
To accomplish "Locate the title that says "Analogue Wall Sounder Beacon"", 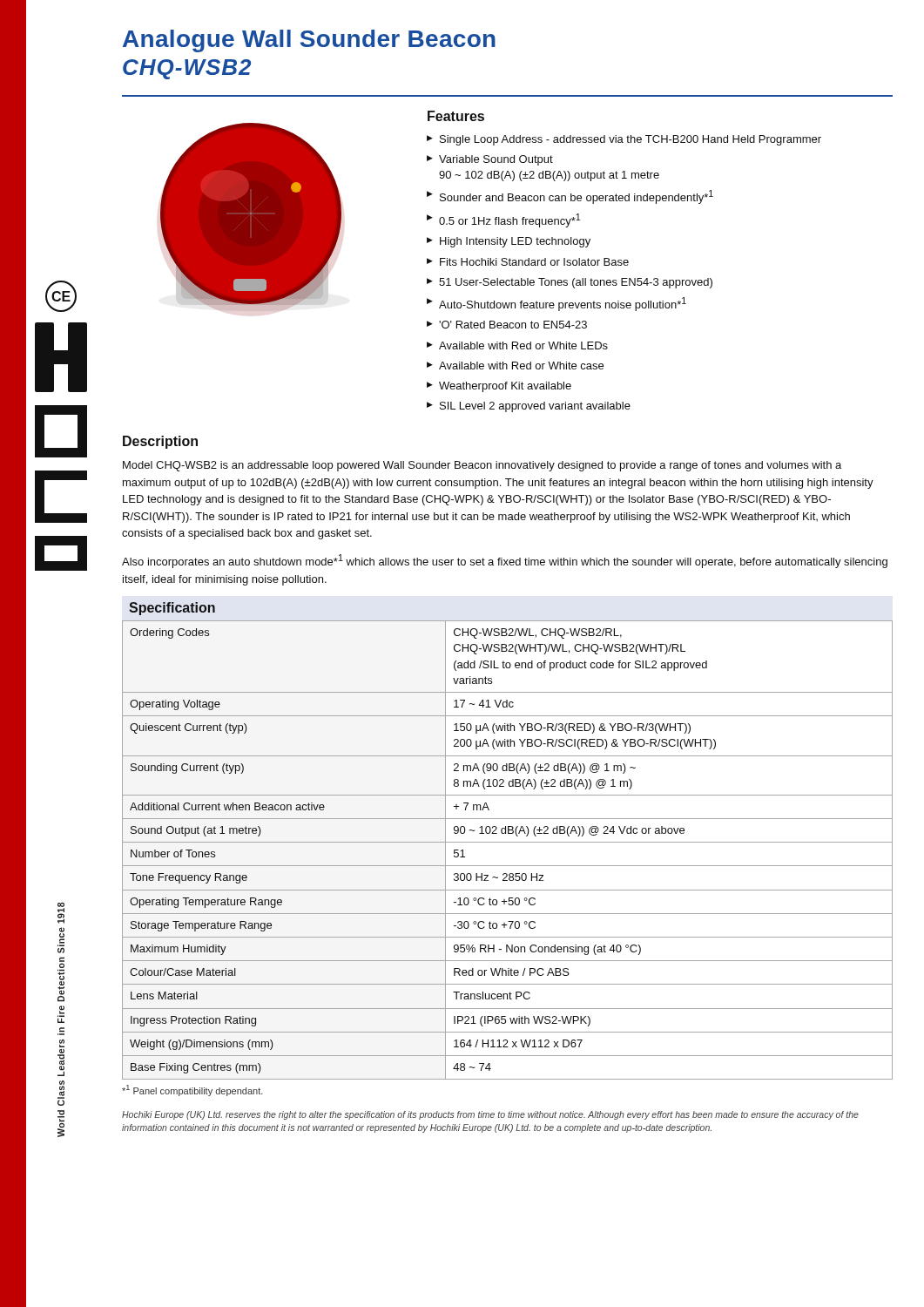I will pos(309,39).
